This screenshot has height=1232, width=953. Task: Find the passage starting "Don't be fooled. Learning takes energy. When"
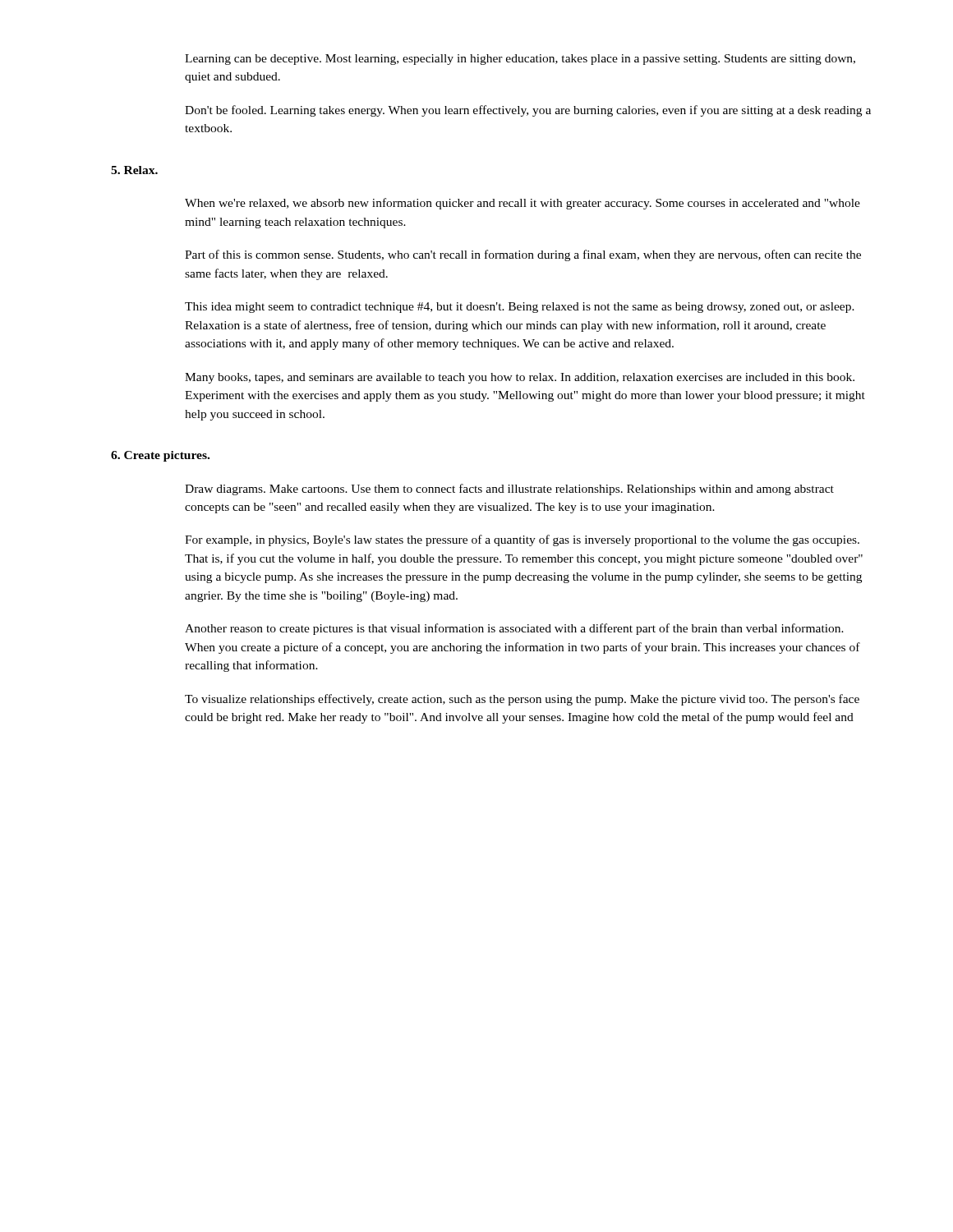pyautogui.click(x=528, y=119)
